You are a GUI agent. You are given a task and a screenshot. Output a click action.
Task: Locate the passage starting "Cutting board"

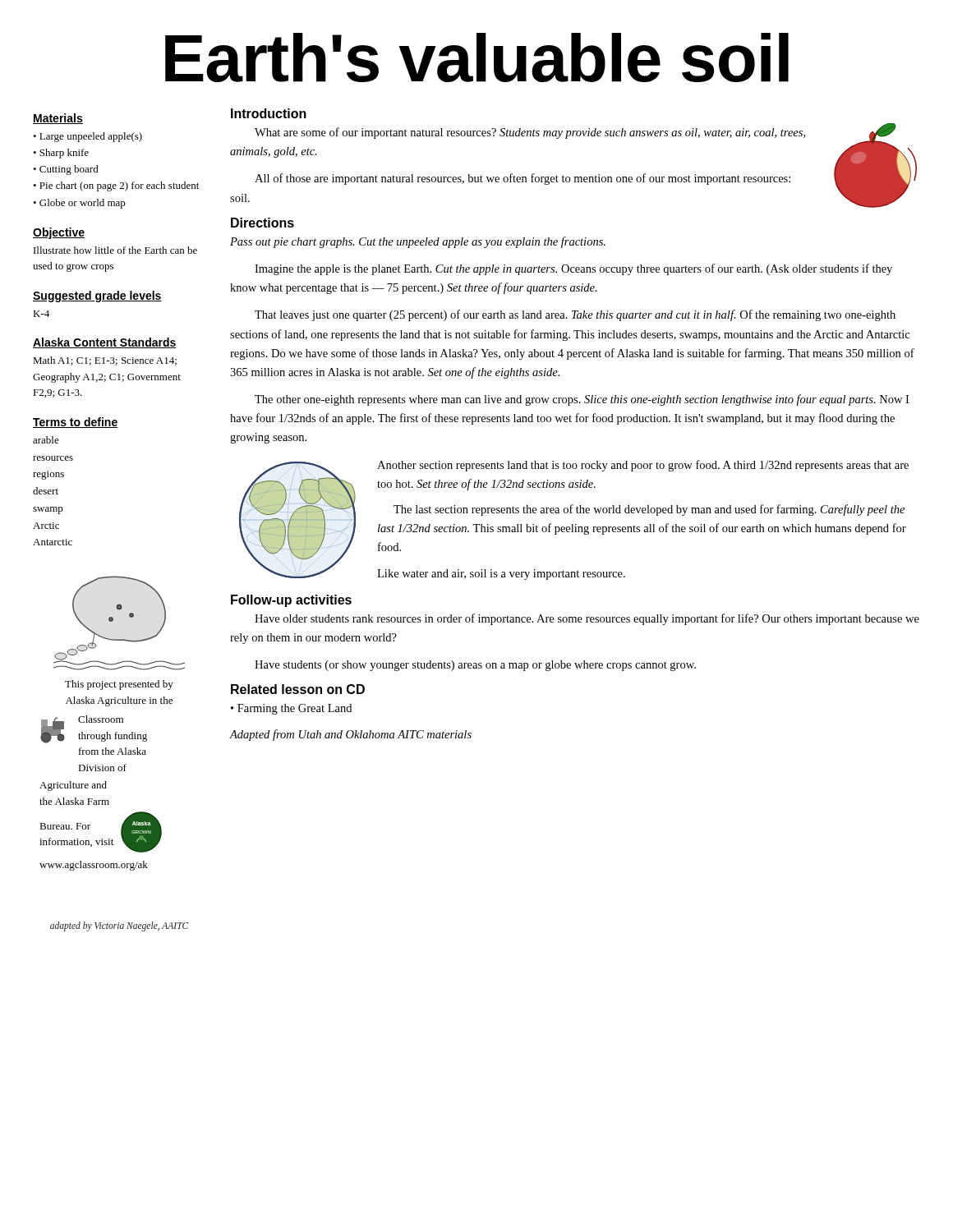pos(69,169)
